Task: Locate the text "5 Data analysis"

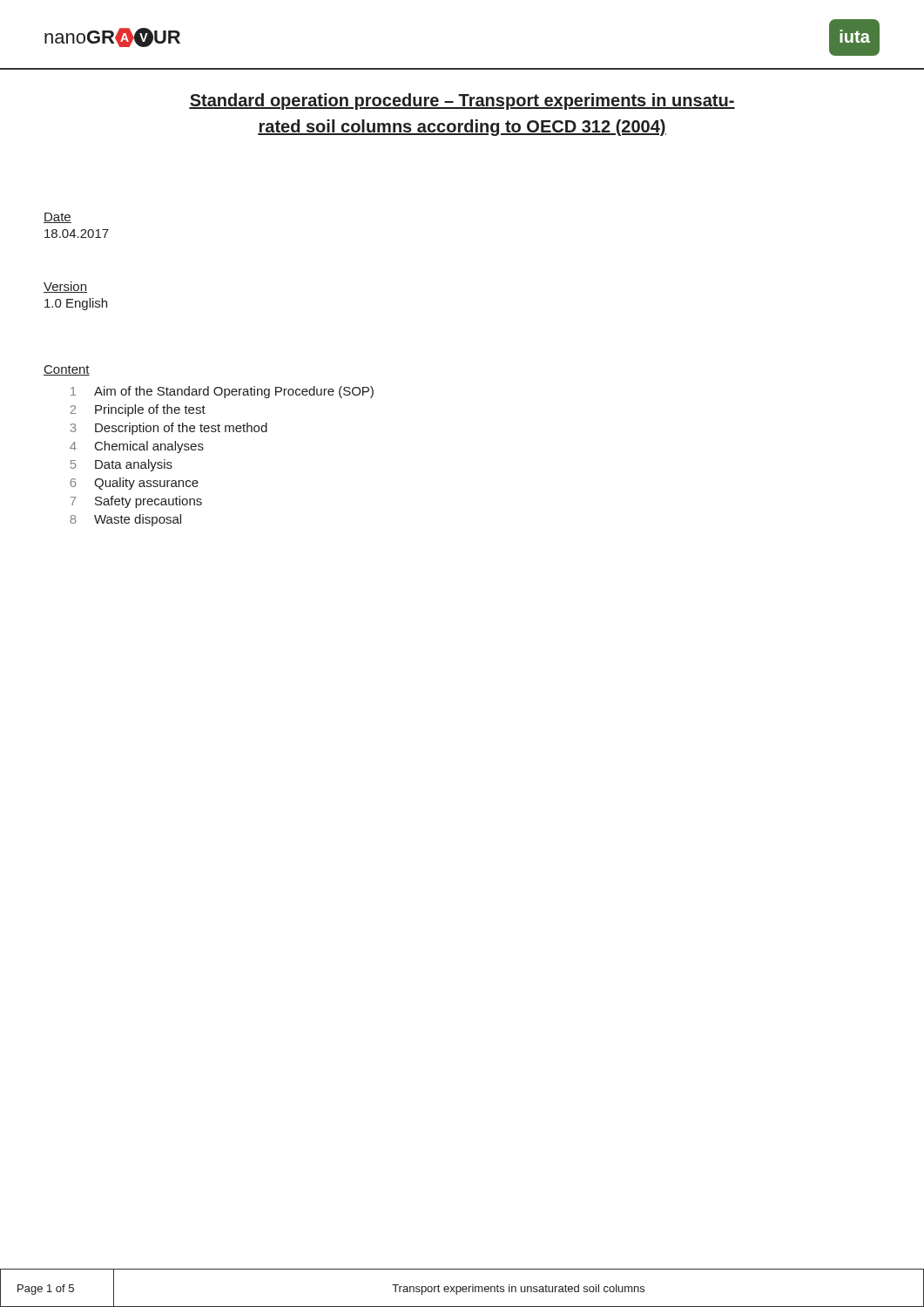Action: point(108,464)
